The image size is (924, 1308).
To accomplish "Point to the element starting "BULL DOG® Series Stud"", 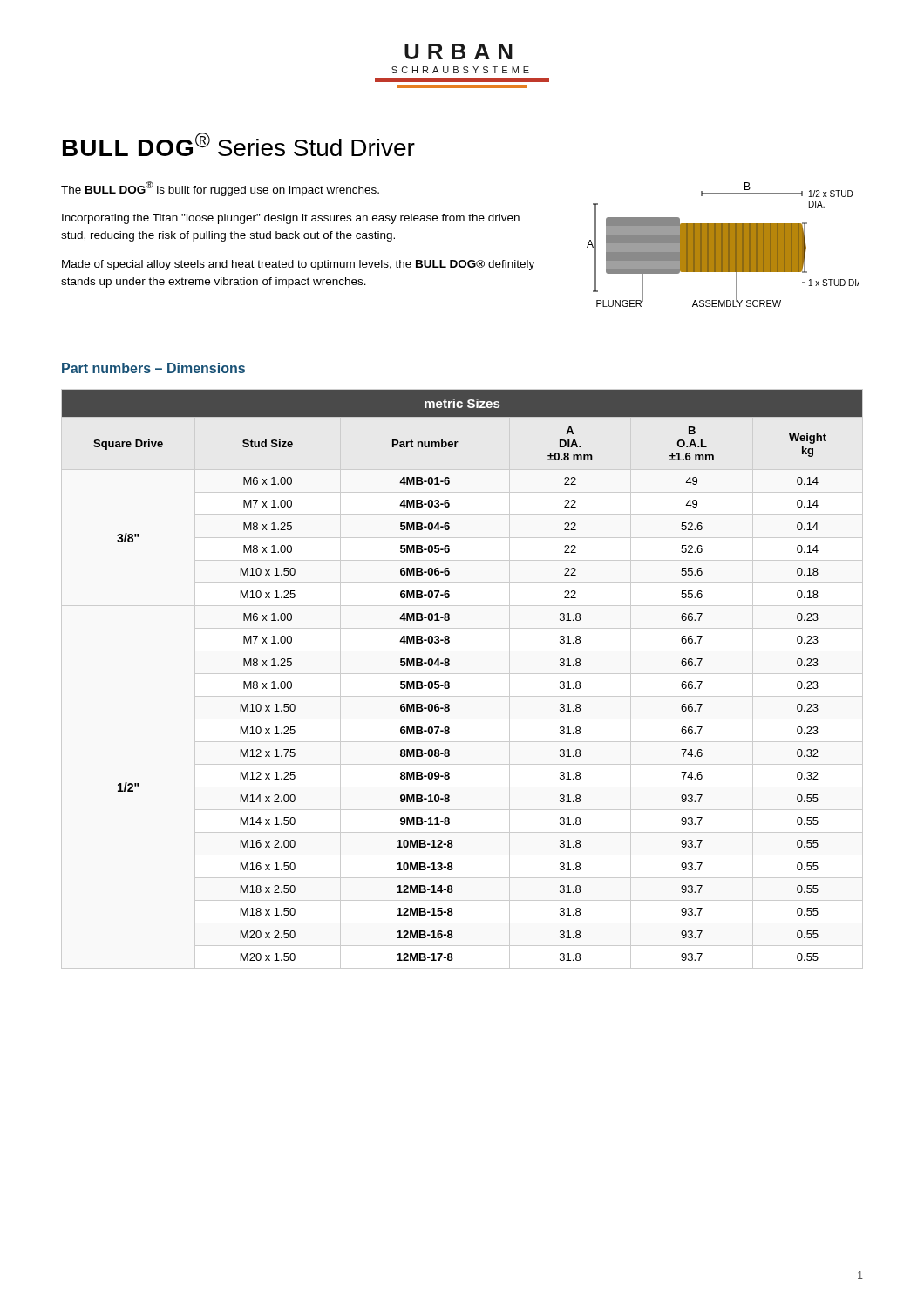I will point(238,146).
